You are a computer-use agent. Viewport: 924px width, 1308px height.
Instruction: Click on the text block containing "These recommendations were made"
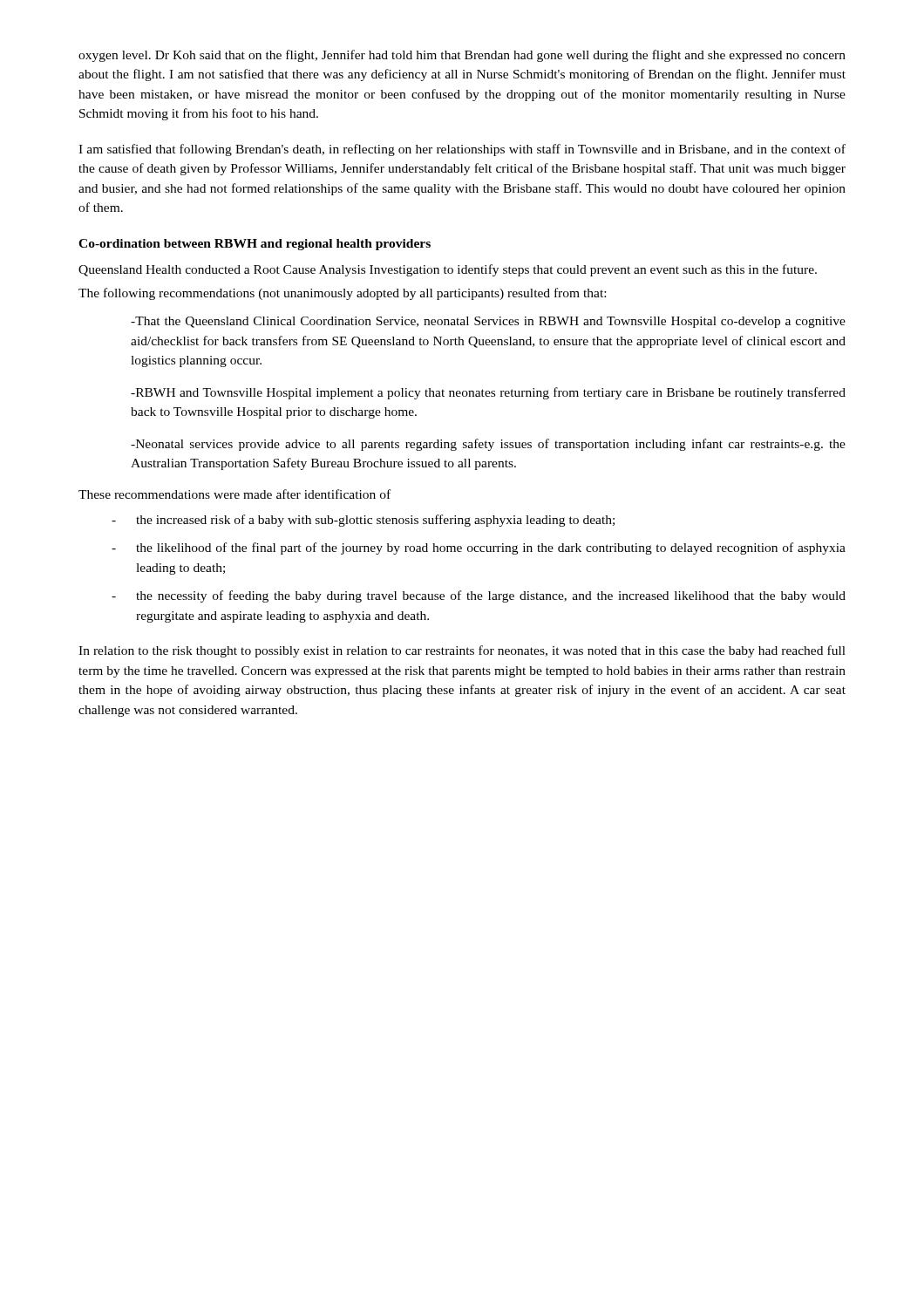[235, 494]
